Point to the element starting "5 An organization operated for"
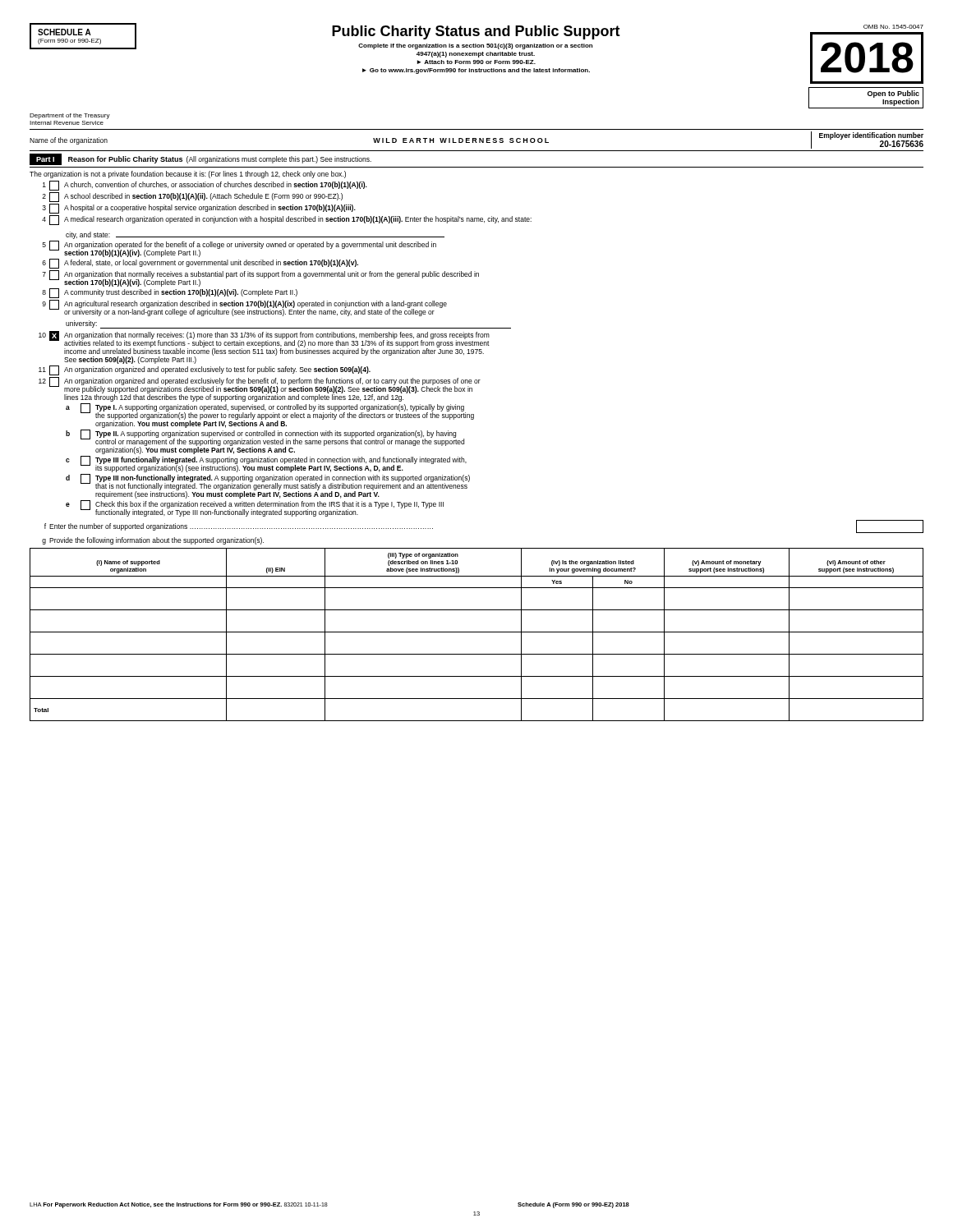The width and height of the screenshot is (953, 1232). pyautogui.click(x=239, y=249)
